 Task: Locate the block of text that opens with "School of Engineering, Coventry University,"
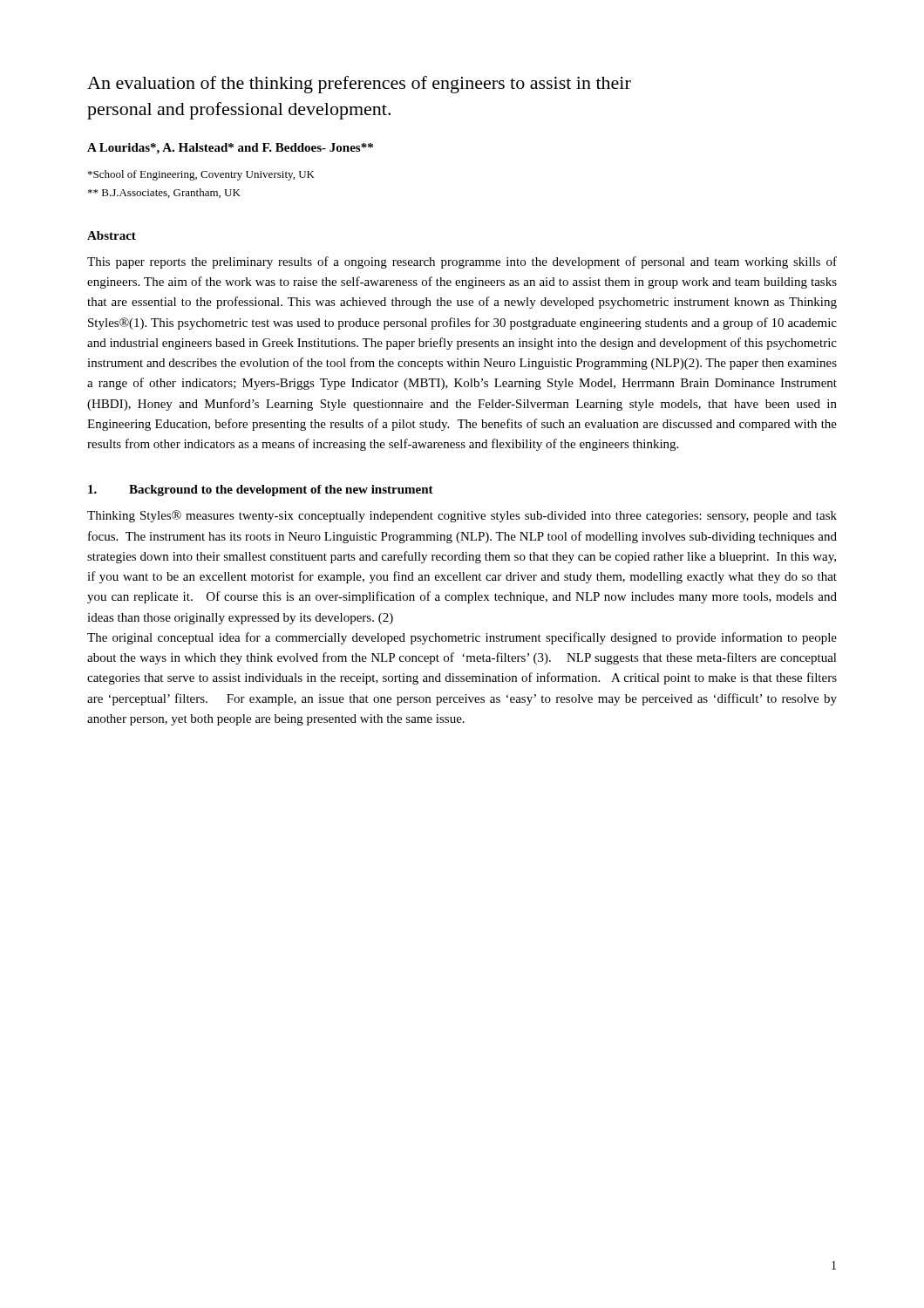[x=201, y=183]
